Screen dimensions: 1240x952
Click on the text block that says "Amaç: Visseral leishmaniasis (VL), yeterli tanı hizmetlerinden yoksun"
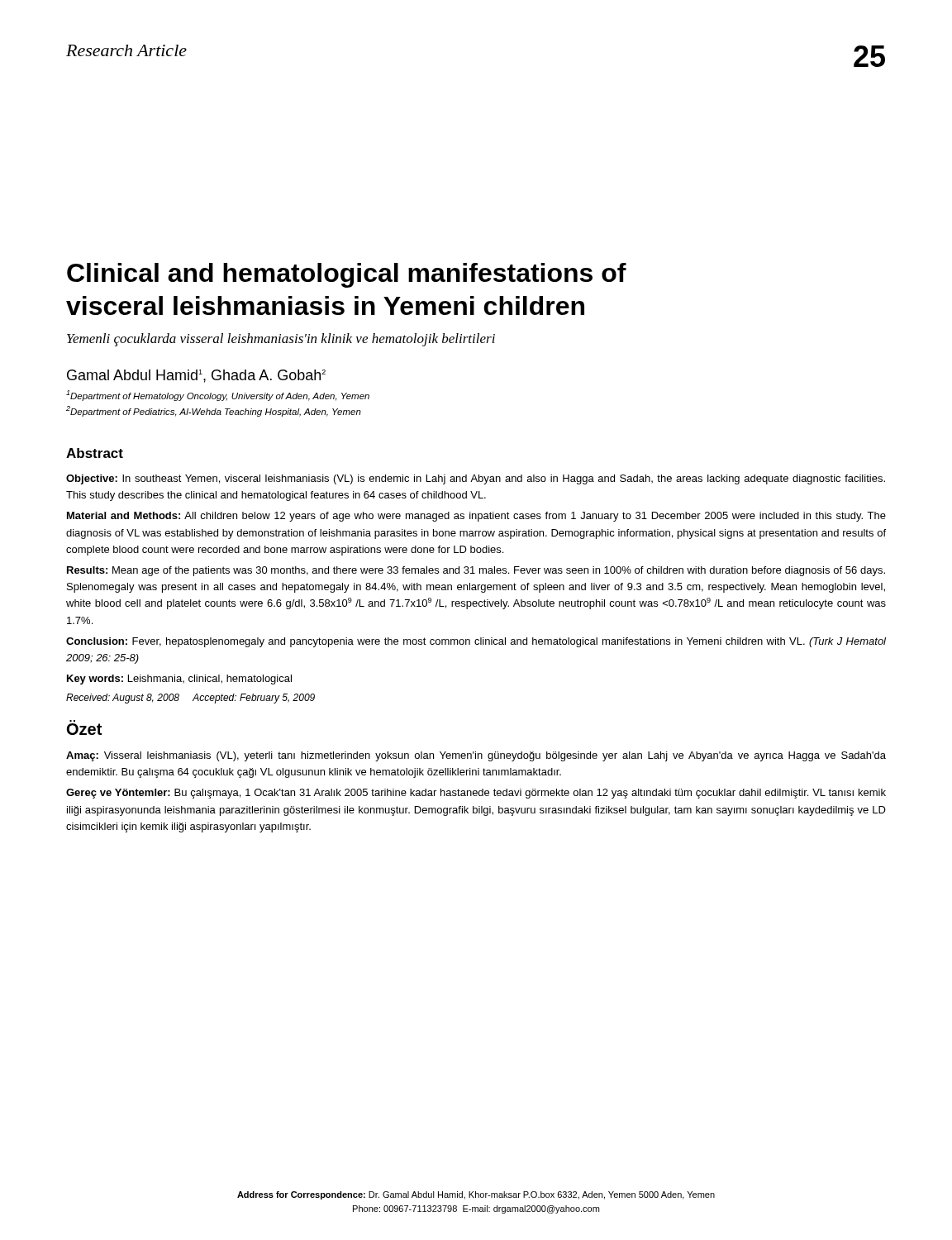pyautogui.click(x=476, y=791)
